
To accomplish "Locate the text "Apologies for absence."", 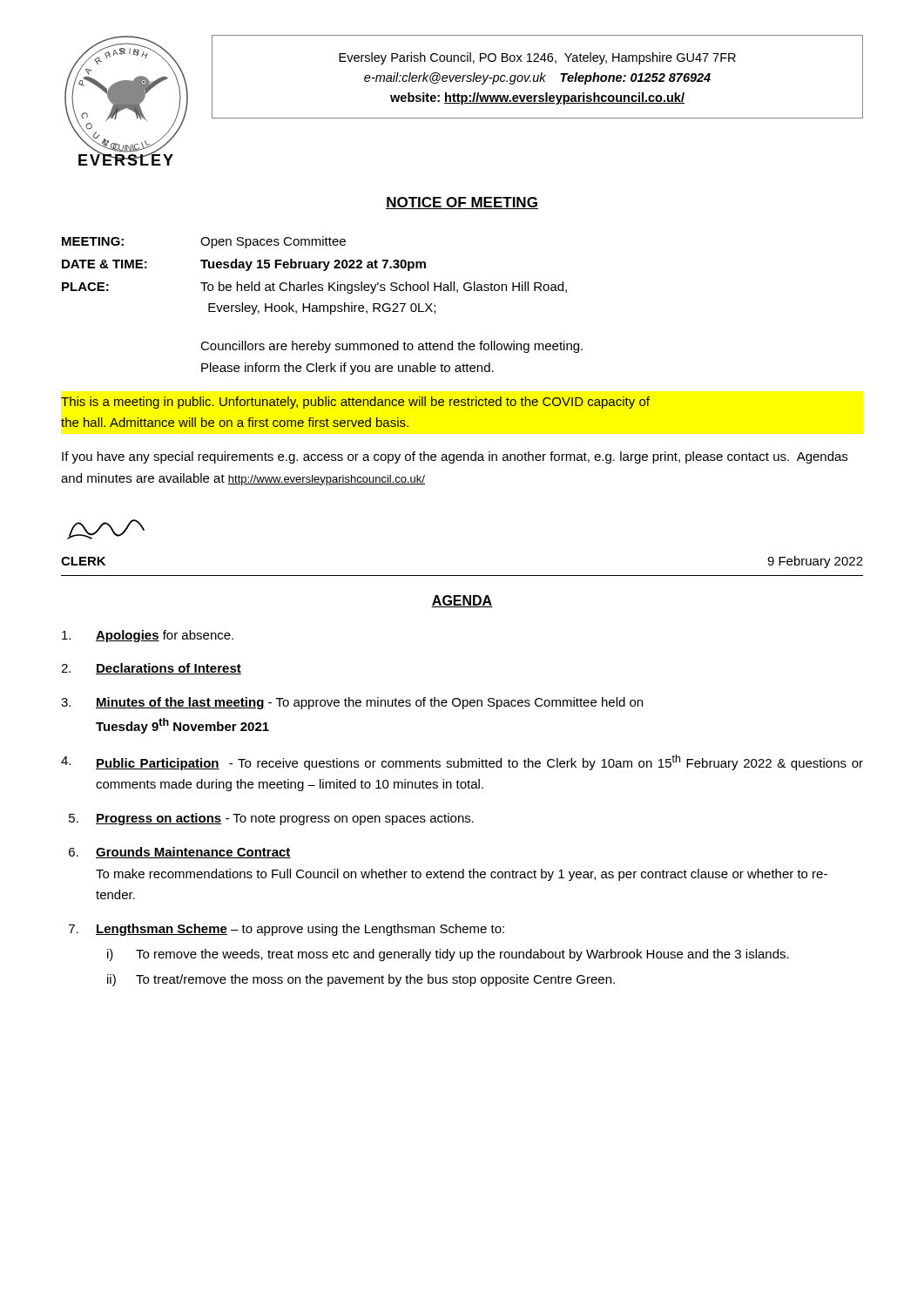I will (x=148, y=636).
